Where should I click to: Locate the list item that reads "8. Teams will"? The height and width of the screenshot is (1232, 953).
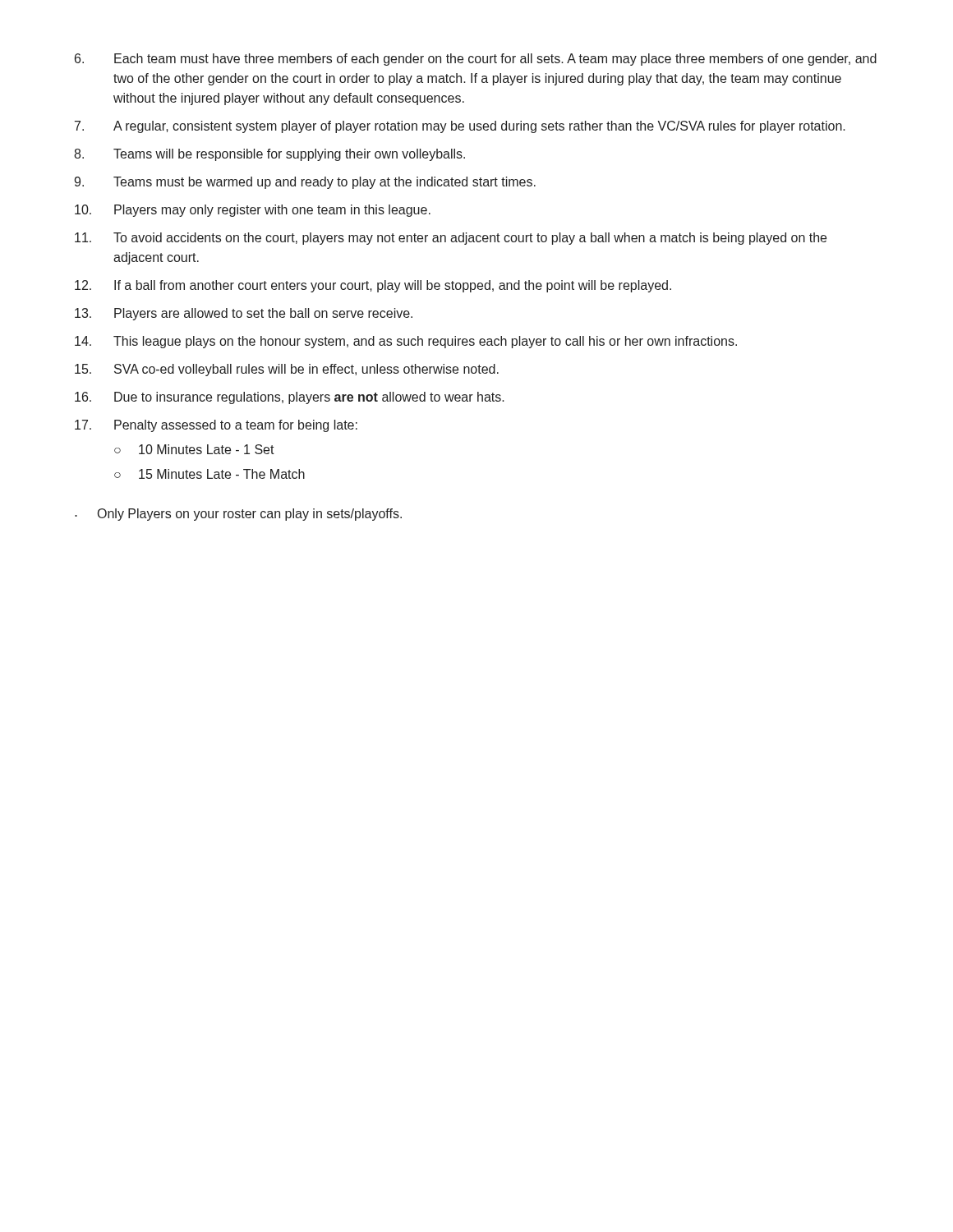pos(270,154)
